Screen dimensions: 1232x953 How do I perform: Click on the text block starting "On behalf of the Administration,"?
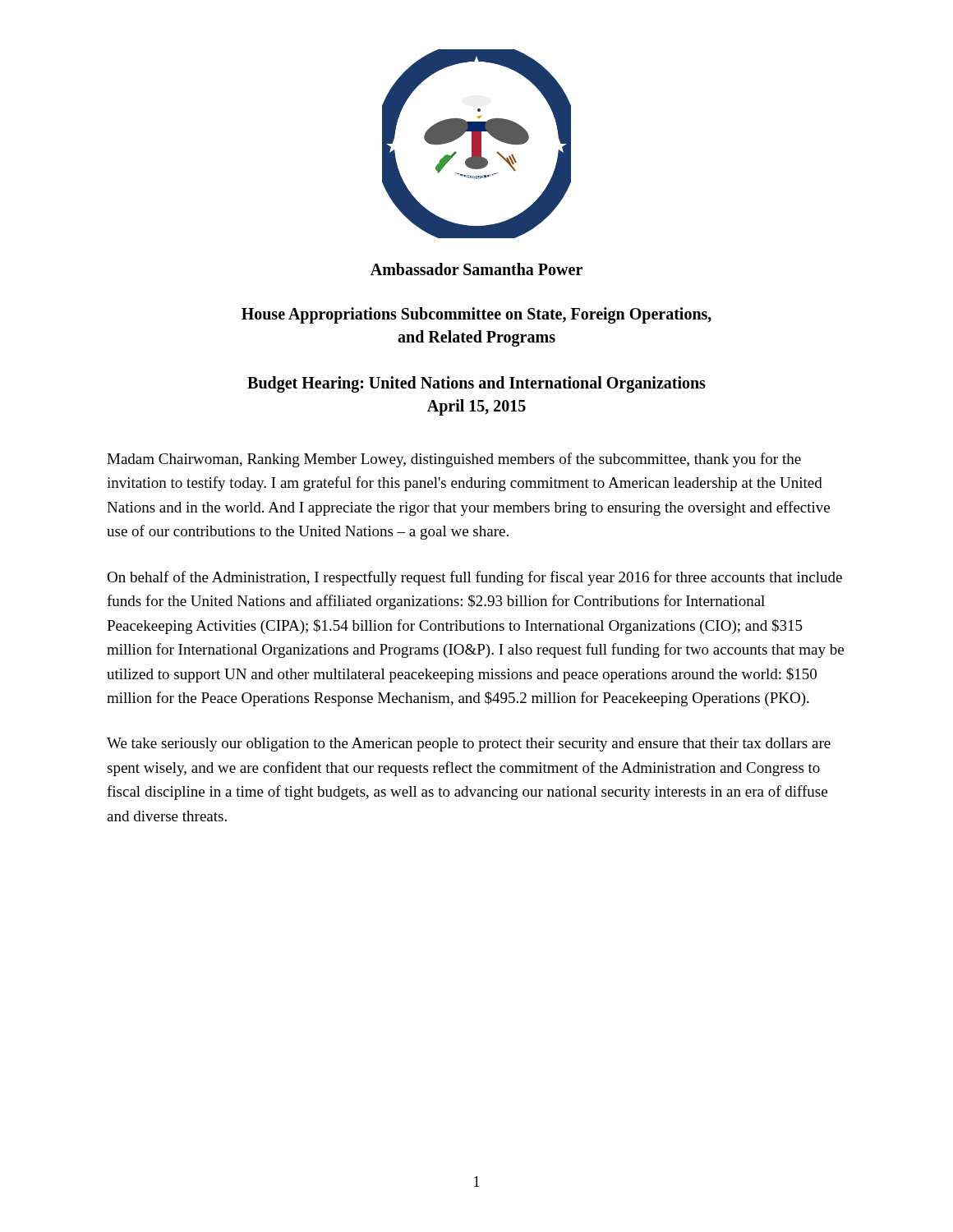(476, 637)
